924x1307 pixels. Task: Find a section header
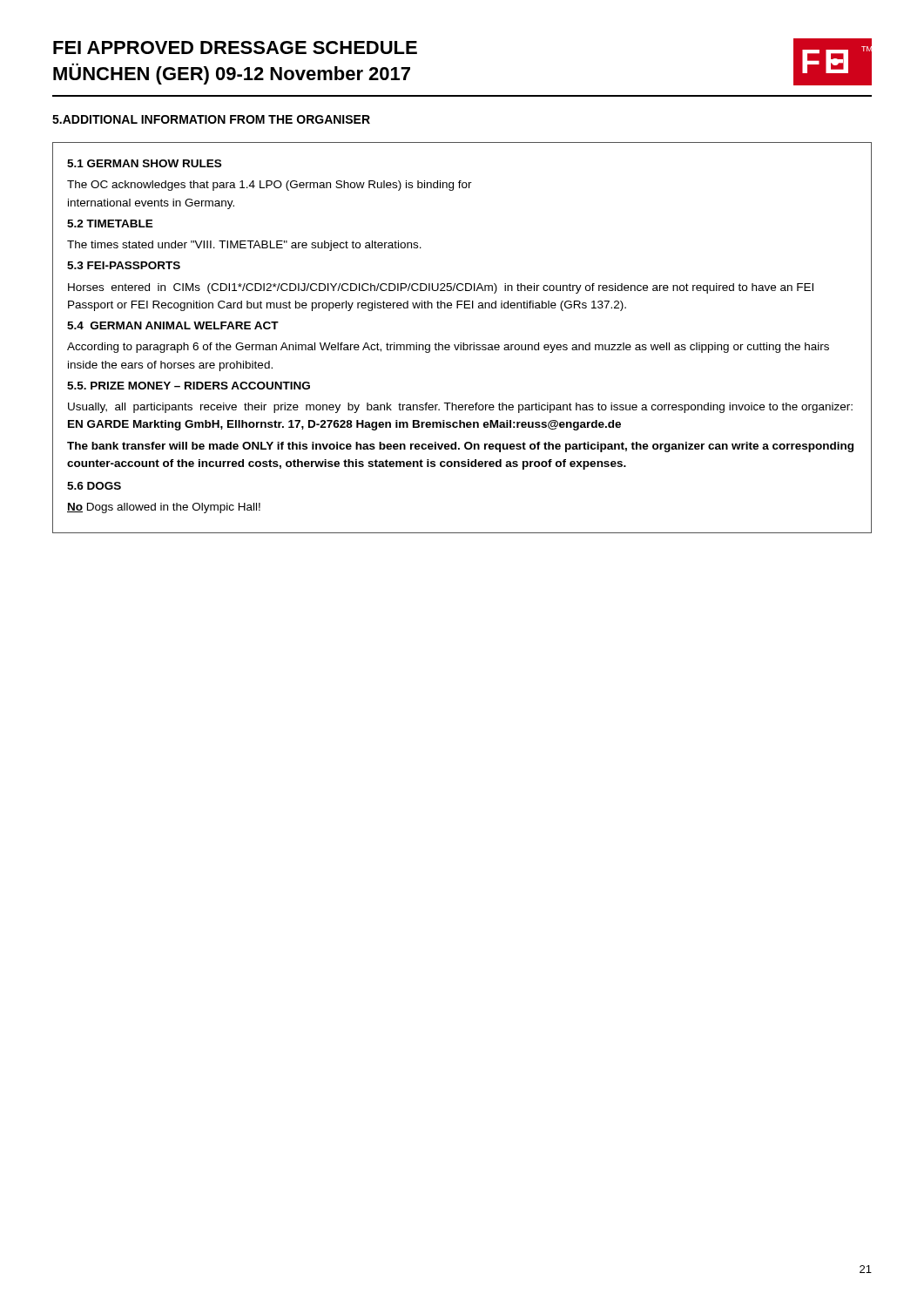tap(211, 119)
